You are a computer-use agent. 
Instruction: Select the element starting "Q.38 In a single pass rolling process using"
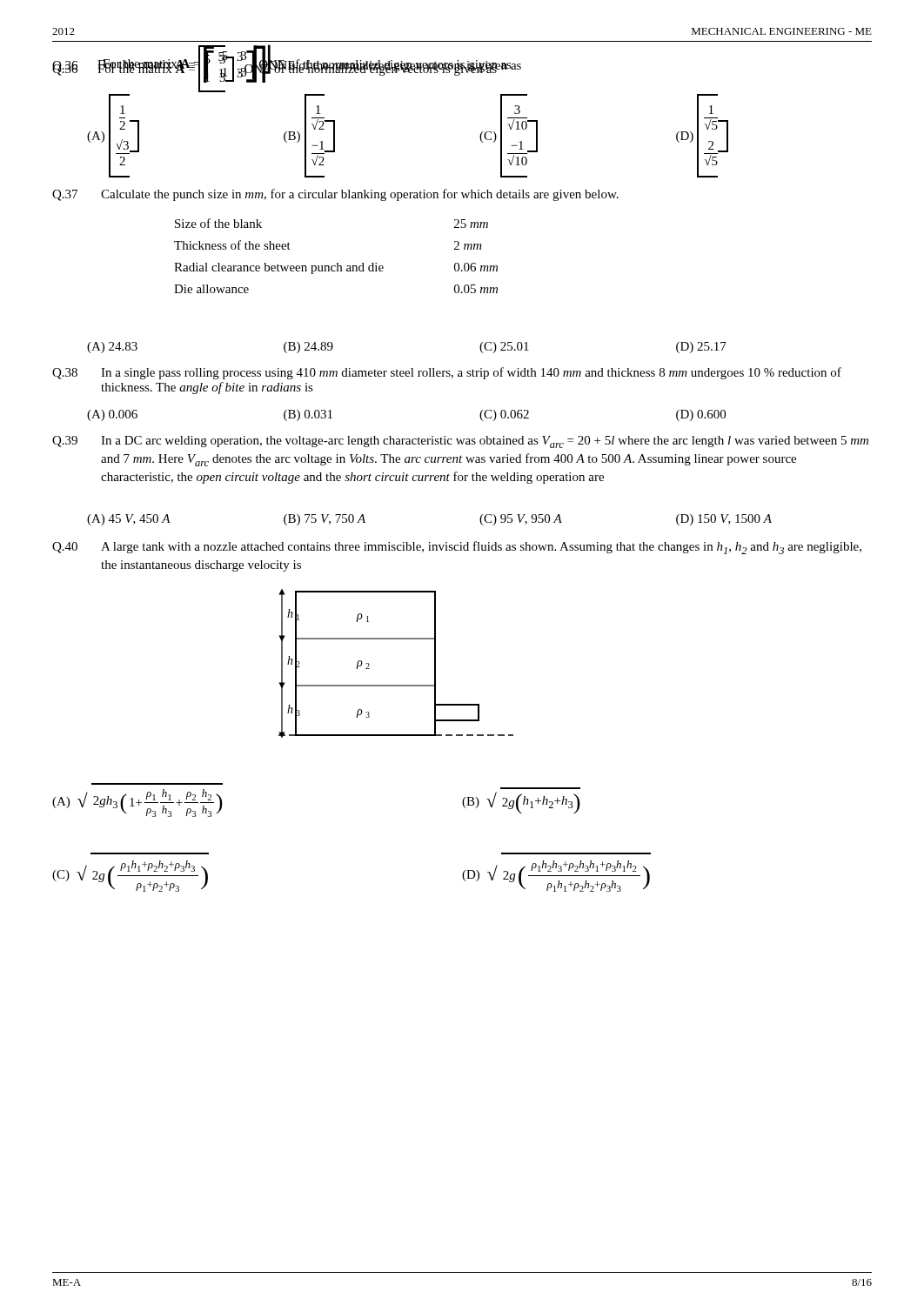pyautogui.click(x=462, y=380)
